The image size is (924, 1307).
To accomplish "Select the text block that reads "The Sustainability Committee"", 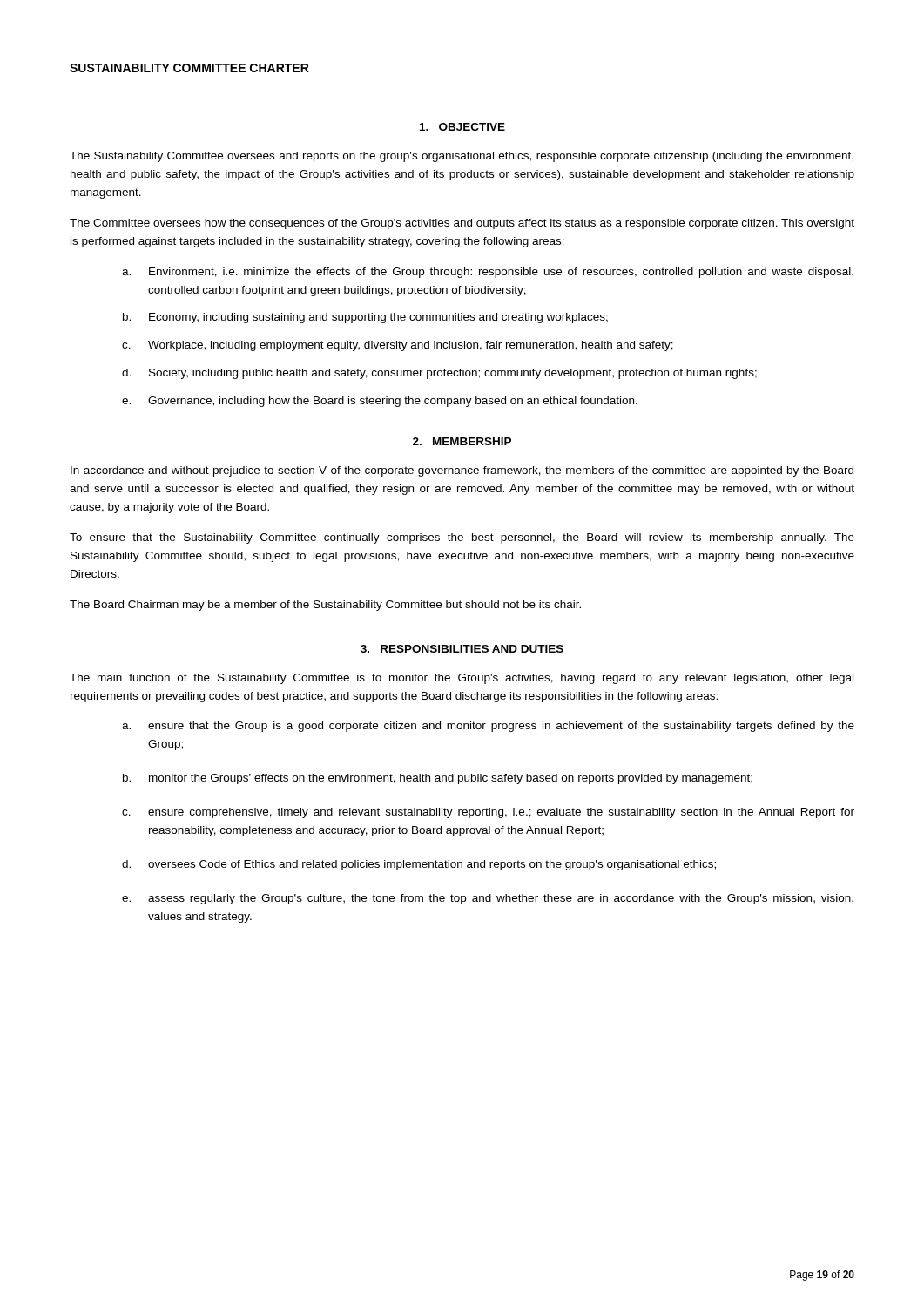I will click(462, 174).
